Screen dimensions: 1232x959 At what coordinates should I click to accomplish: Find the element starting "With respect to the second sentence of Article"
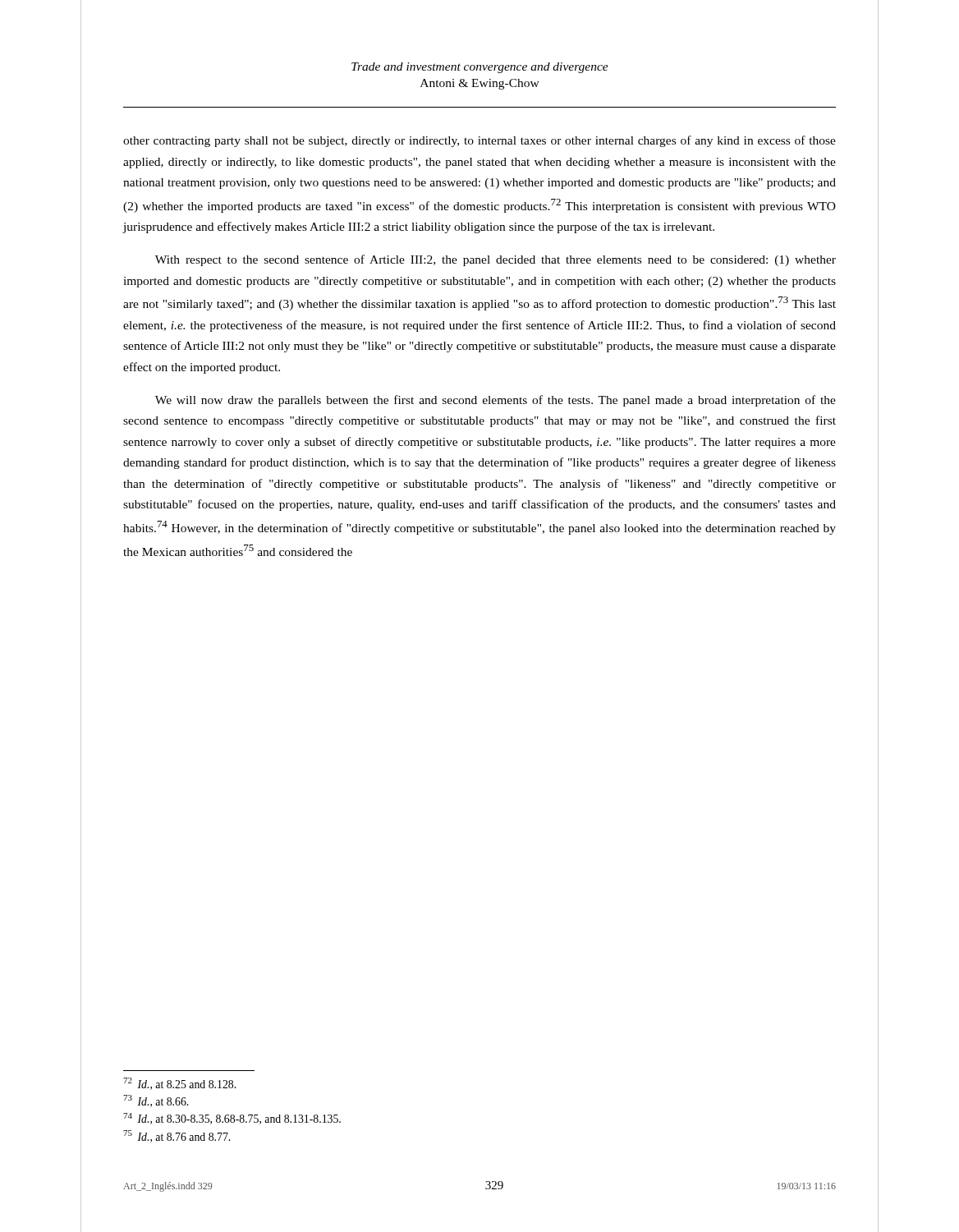tap(480, 313)
